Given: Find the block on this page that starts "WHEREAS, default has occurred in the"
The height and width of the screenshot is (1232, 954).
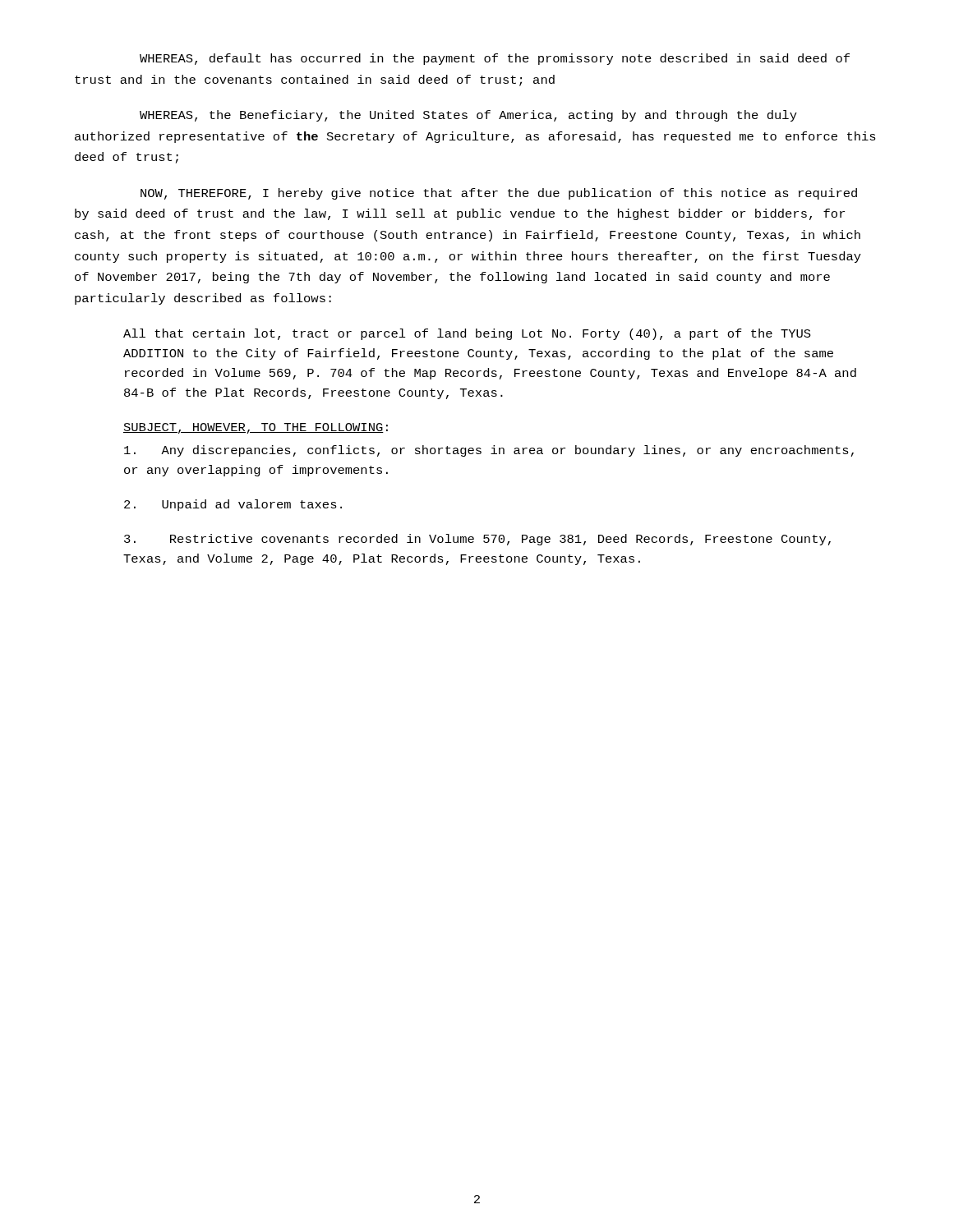Looking at the screenshot, I should (x=462, y=70).
